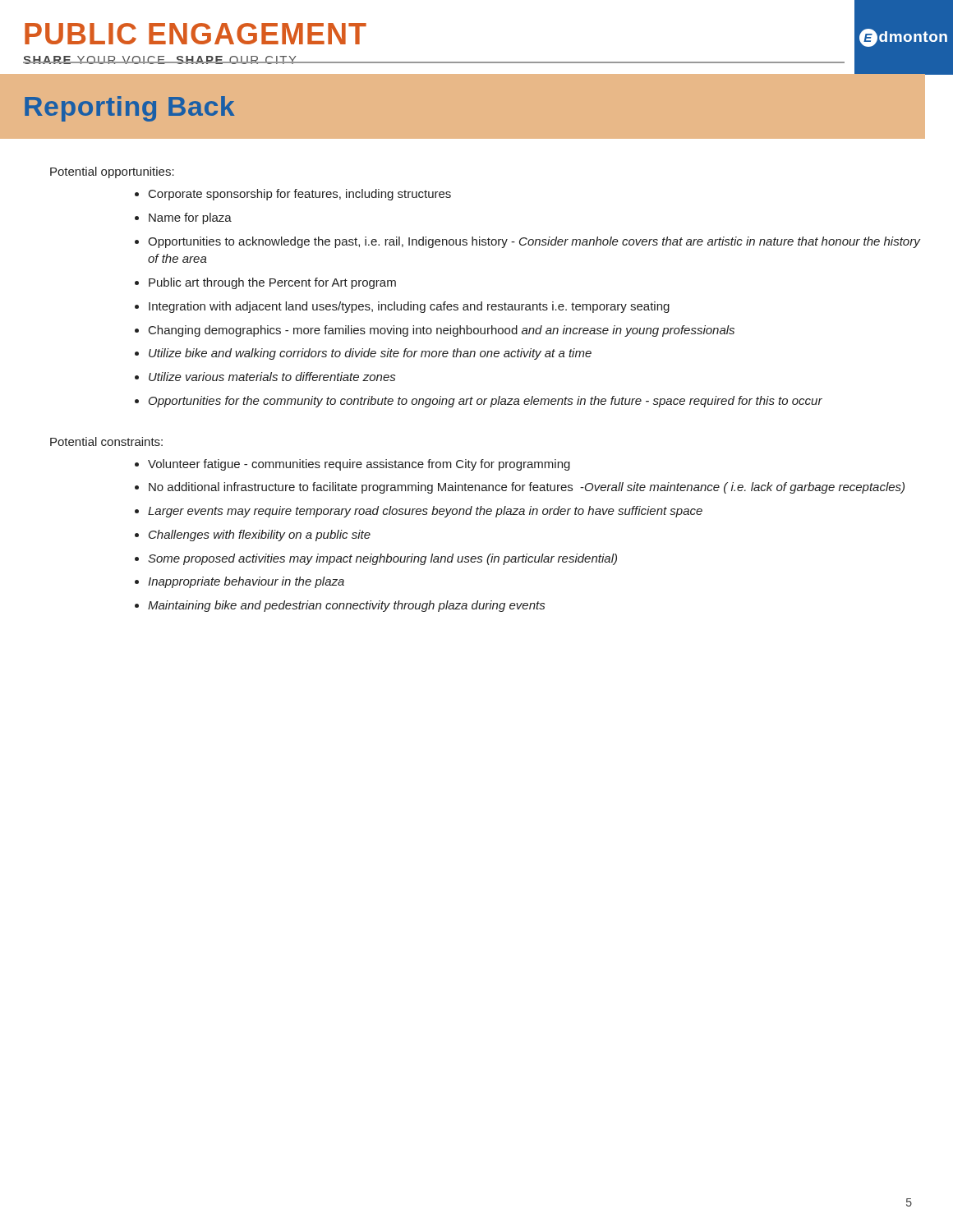Screen dimensions: 1232x953
Task: Click on the region starting "Opportunities for the community"
Action: (485, 400)
